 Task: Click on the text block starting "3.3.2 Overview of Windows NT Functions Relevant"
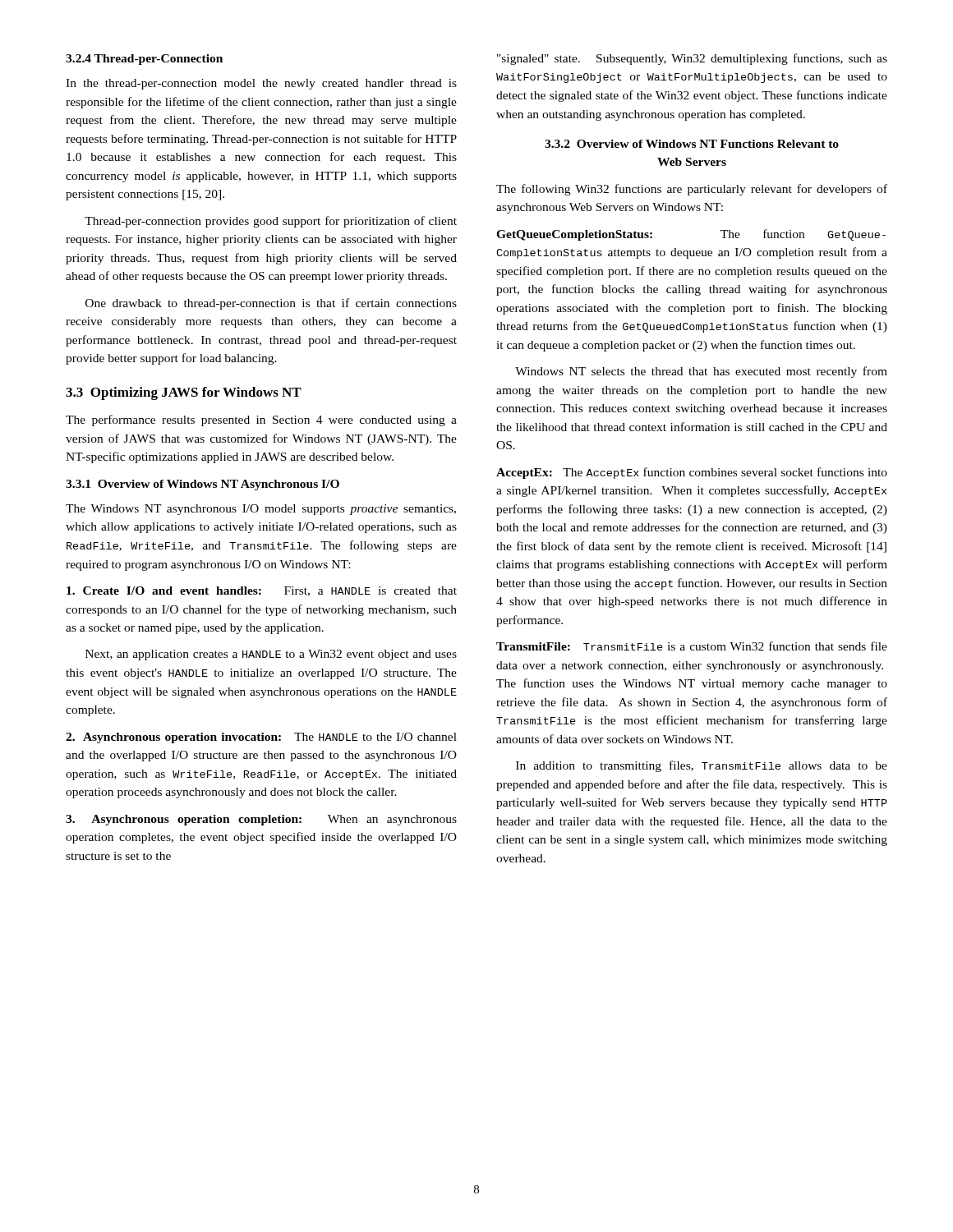(x=692, y=153)
